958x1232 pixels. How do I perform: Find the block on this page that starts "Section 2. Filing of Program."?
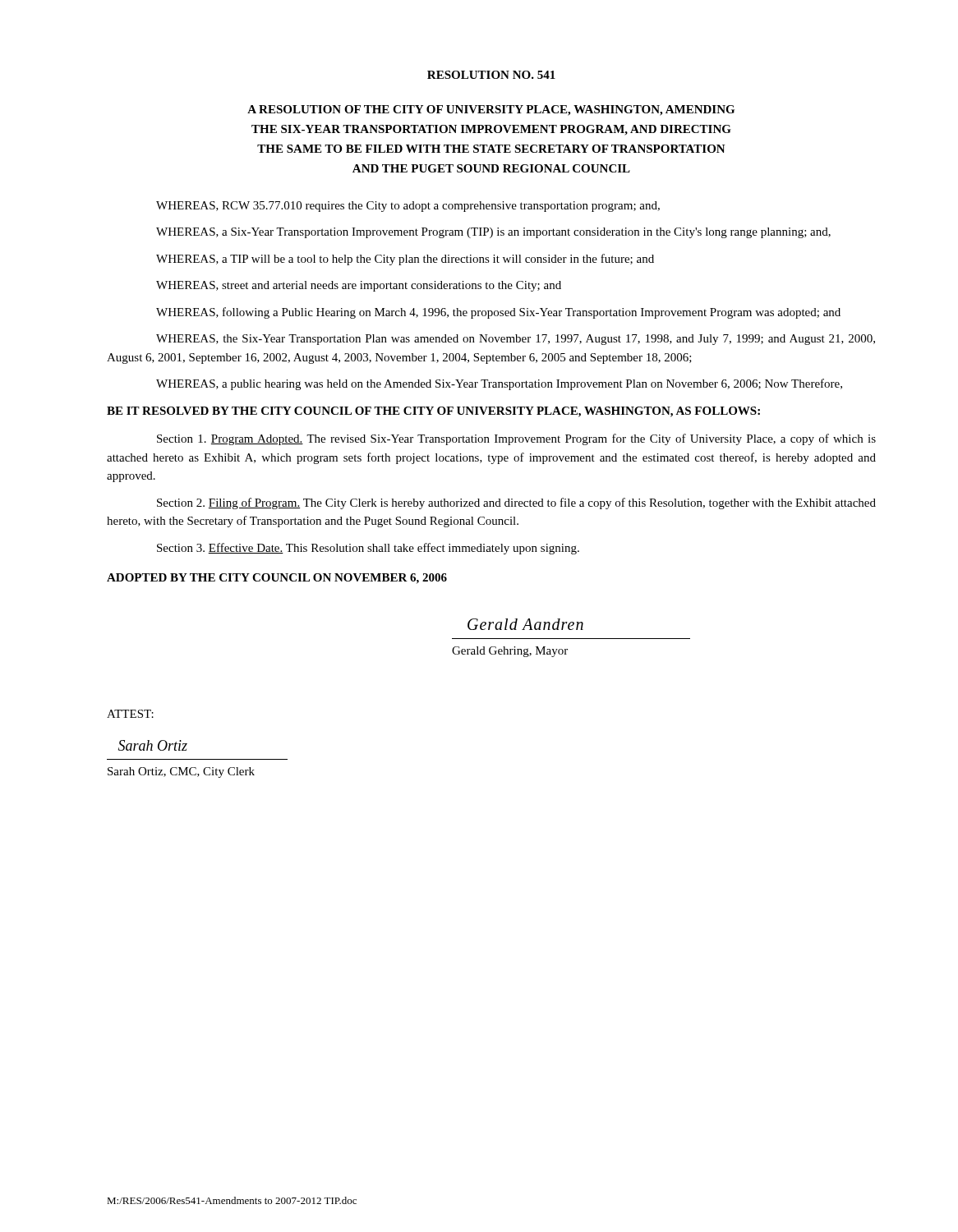pos(491,512)
